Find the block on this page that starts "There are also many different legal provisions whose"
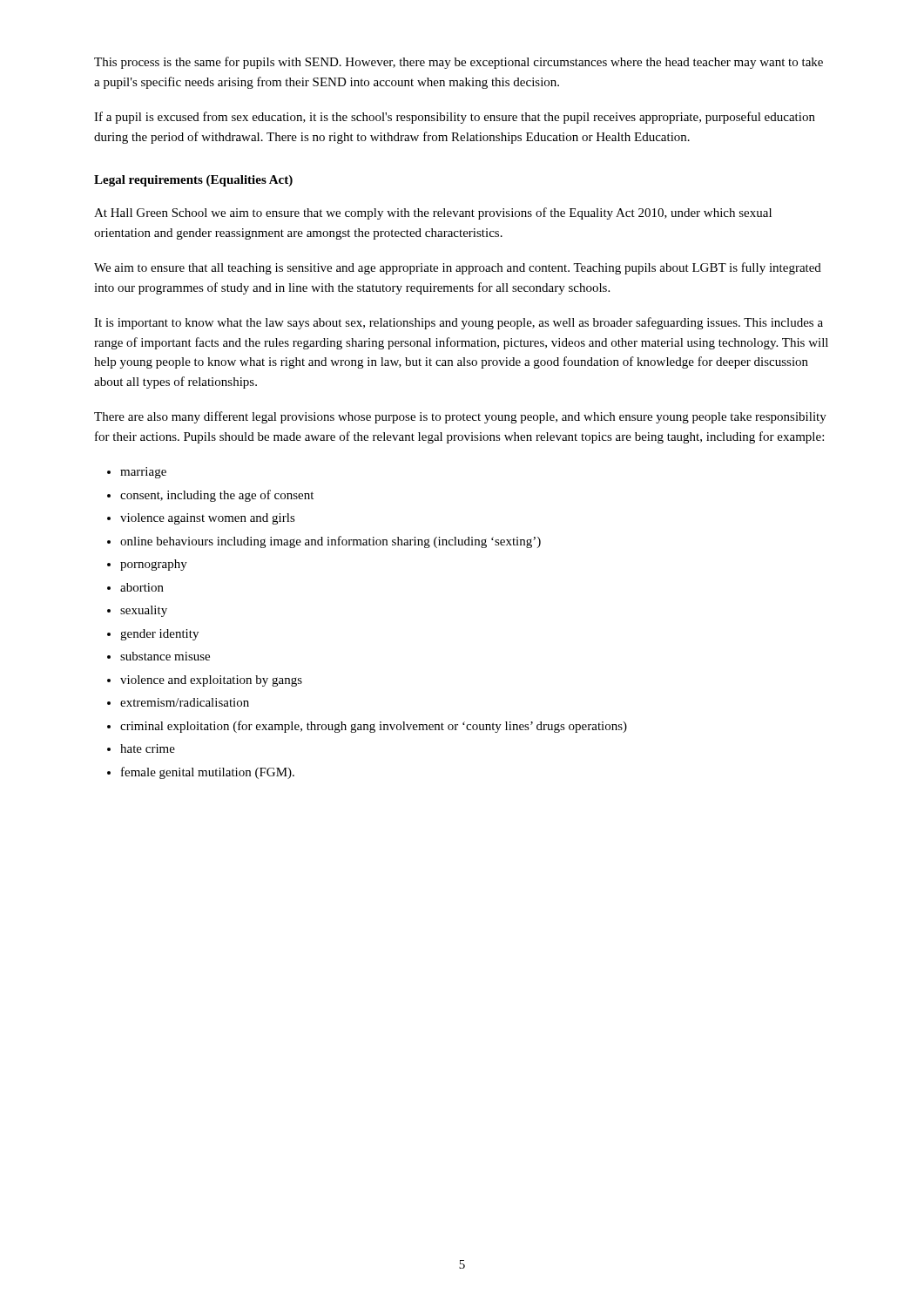This screenshot has width=924, height=1307. (x=460, y=426)
